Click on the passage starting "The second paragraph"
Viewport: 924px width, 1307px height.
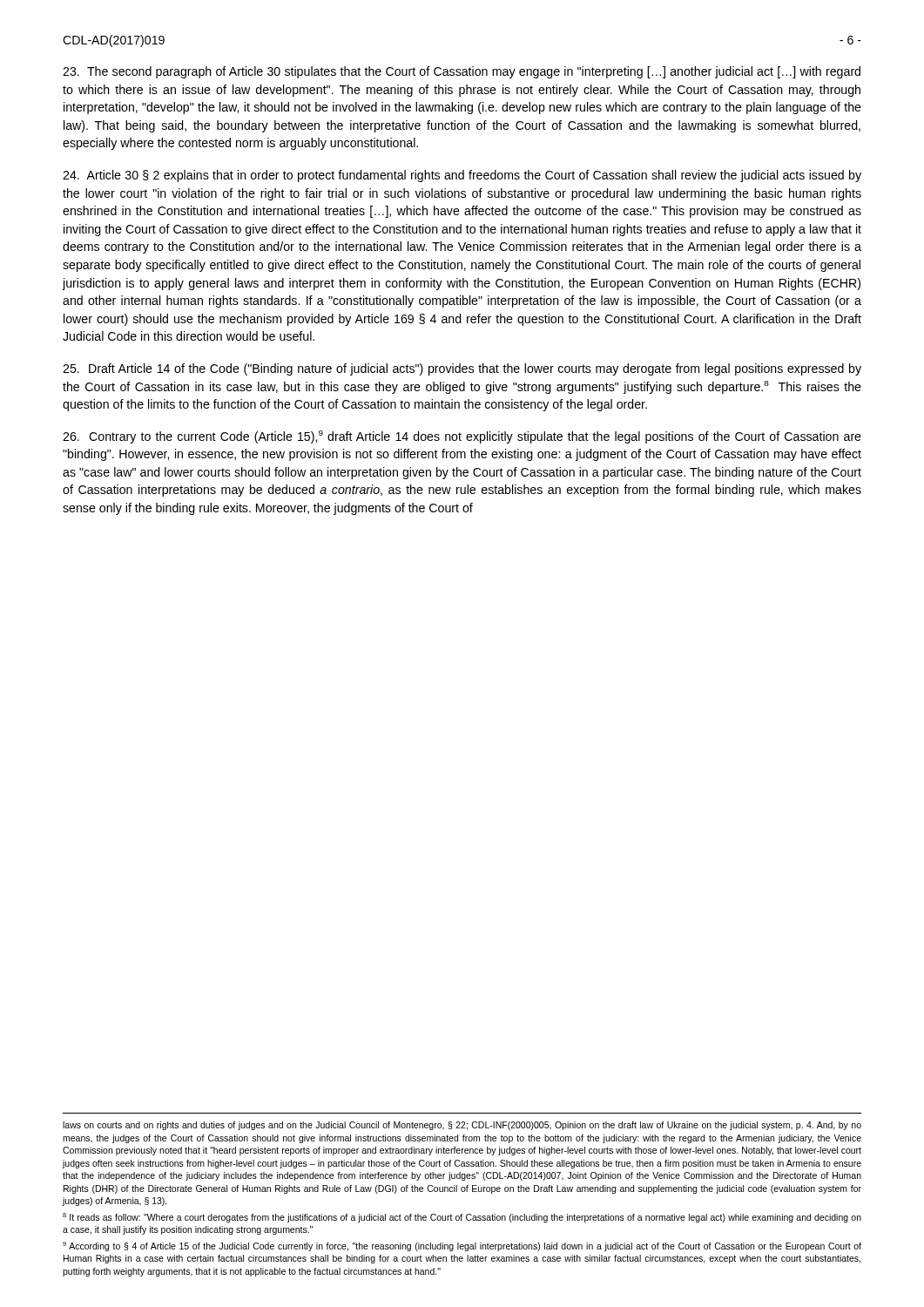[x=462, y=108]
